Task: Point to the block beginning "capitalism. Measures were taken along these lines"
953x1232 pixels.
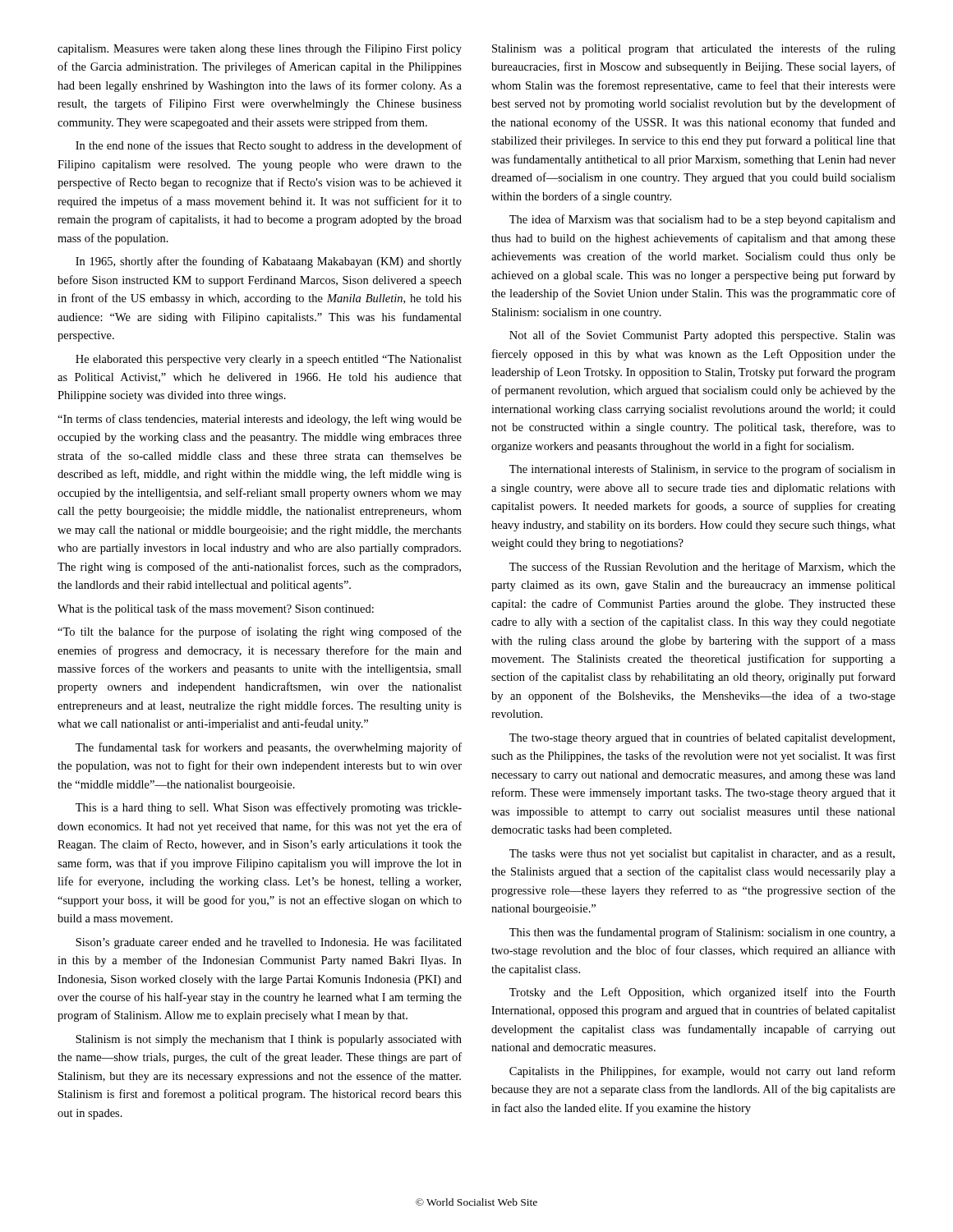Action: pos(260,581)
